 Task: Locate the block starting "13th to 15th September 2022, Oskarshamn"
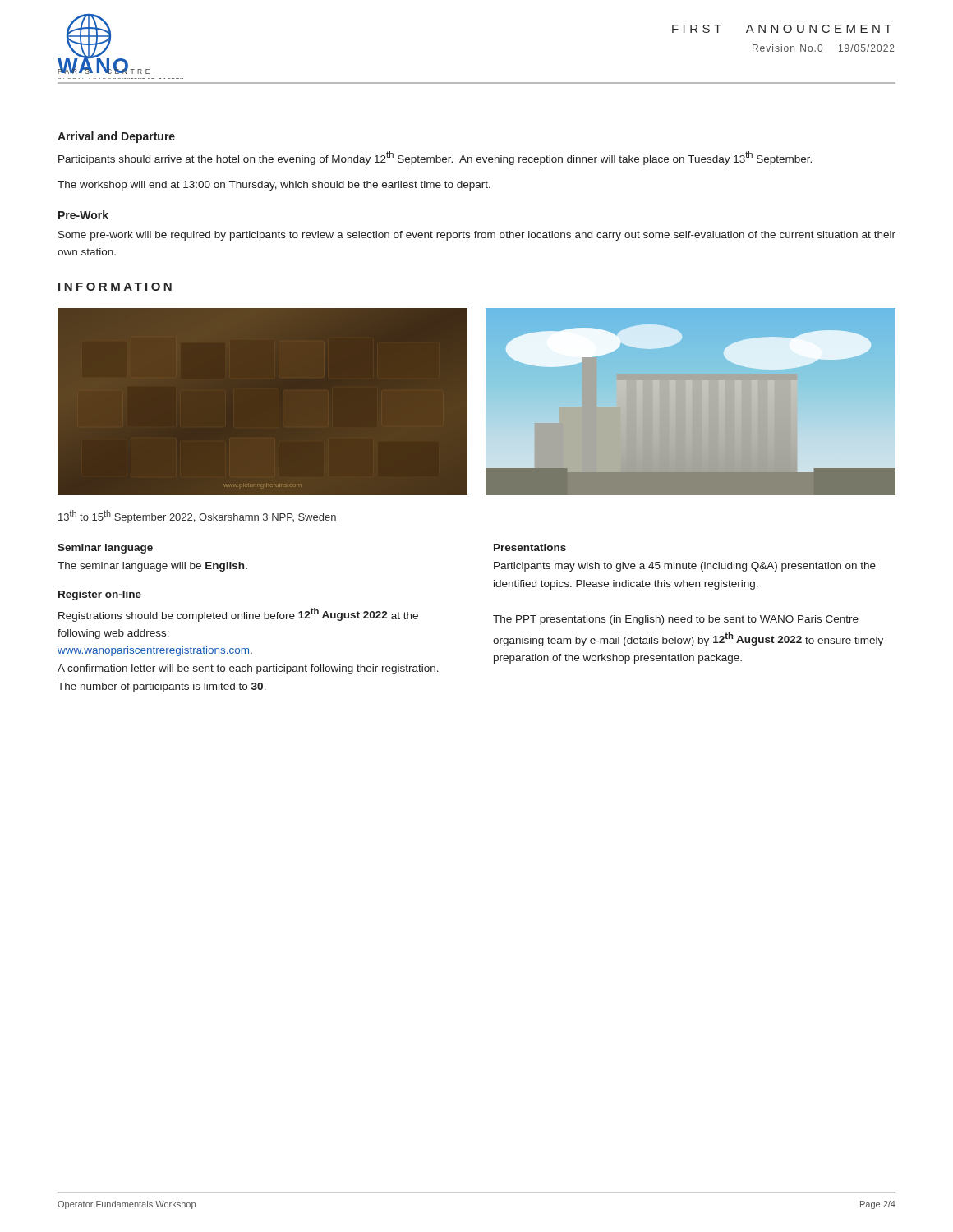[x=197, y=516]
